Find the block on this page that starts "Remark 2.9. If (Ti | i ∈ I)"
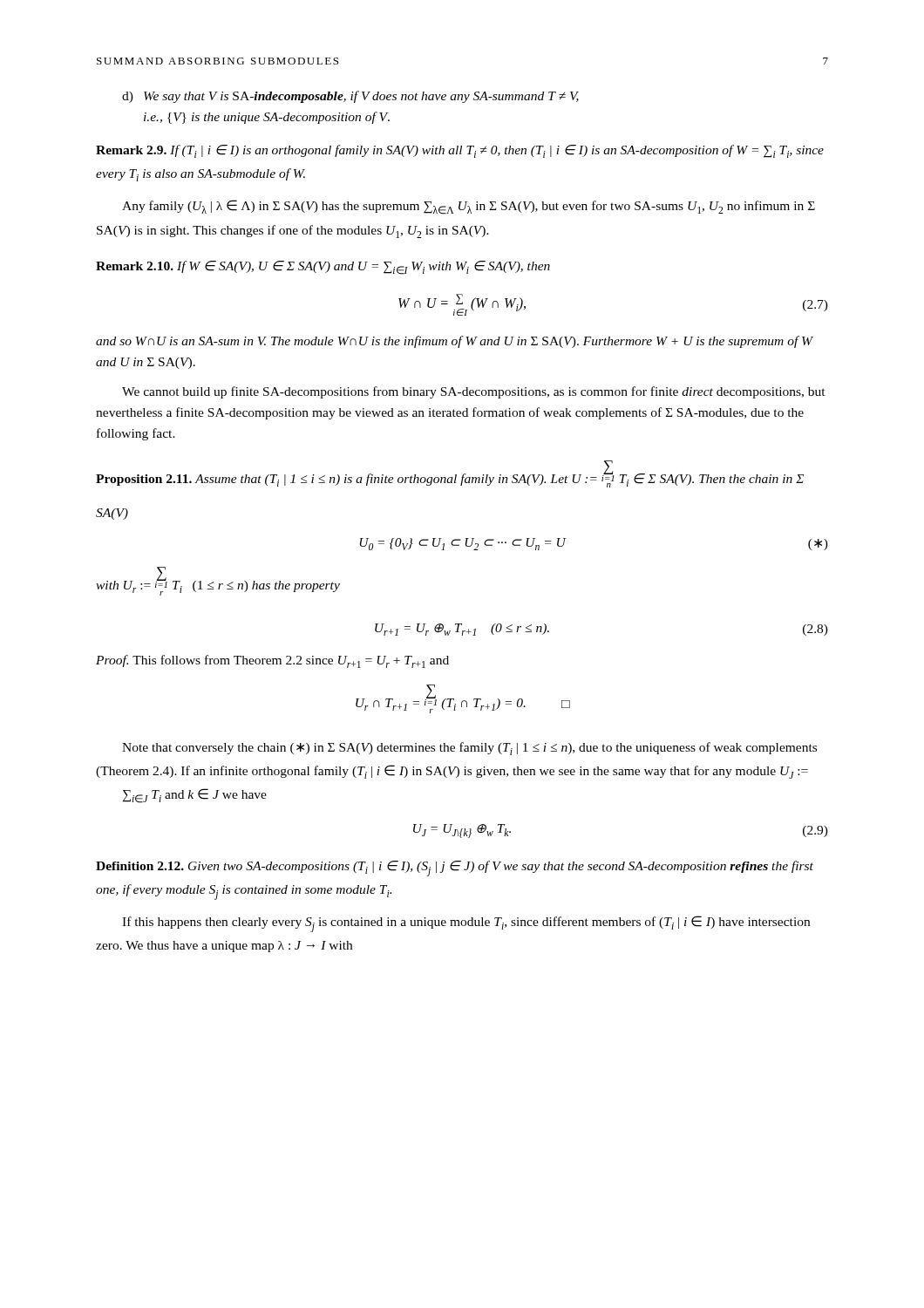924x1308 pixels. pos(460,163)
